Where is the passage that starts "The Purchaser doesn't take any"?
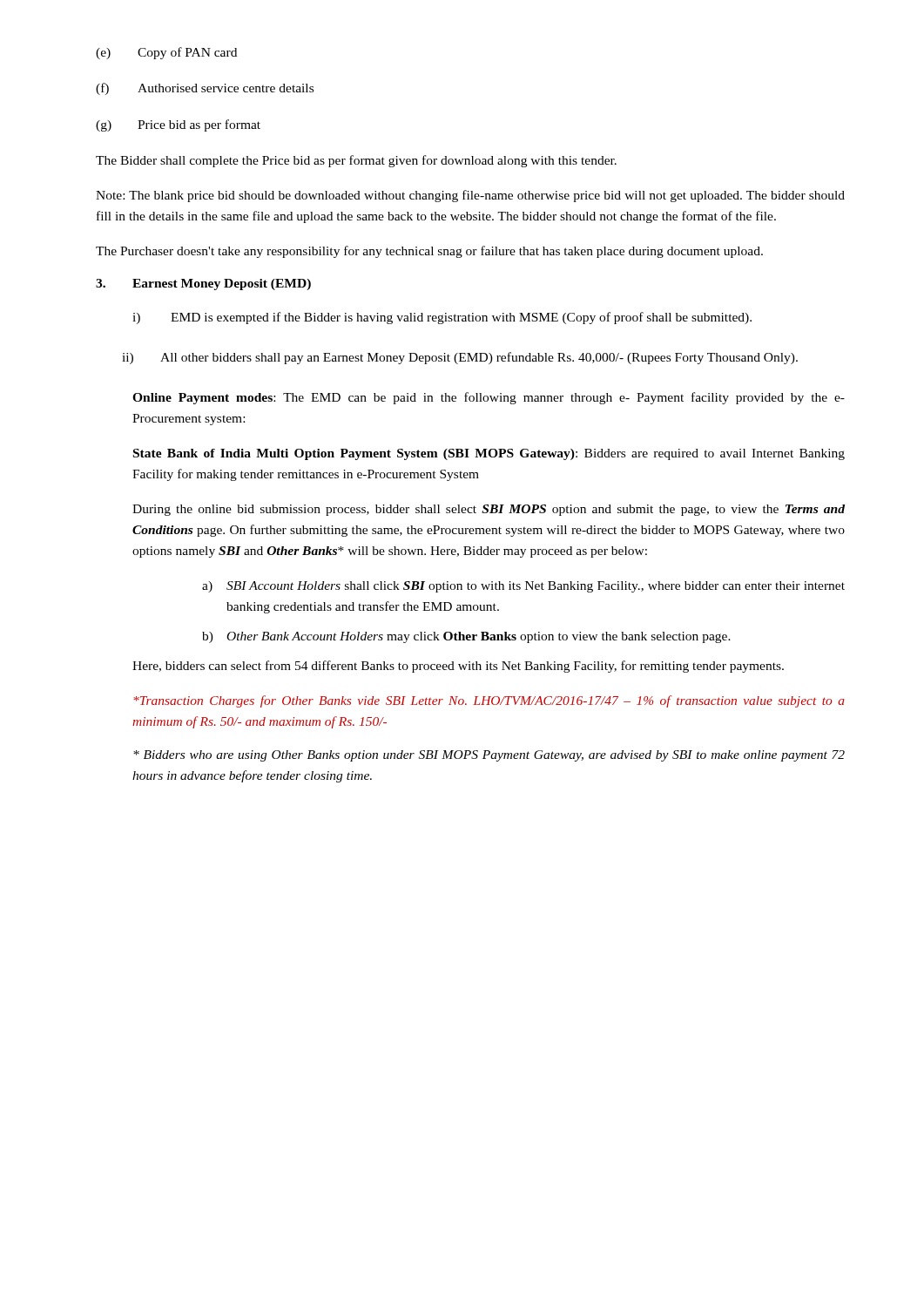924x1307 pixels. (430, 250)
